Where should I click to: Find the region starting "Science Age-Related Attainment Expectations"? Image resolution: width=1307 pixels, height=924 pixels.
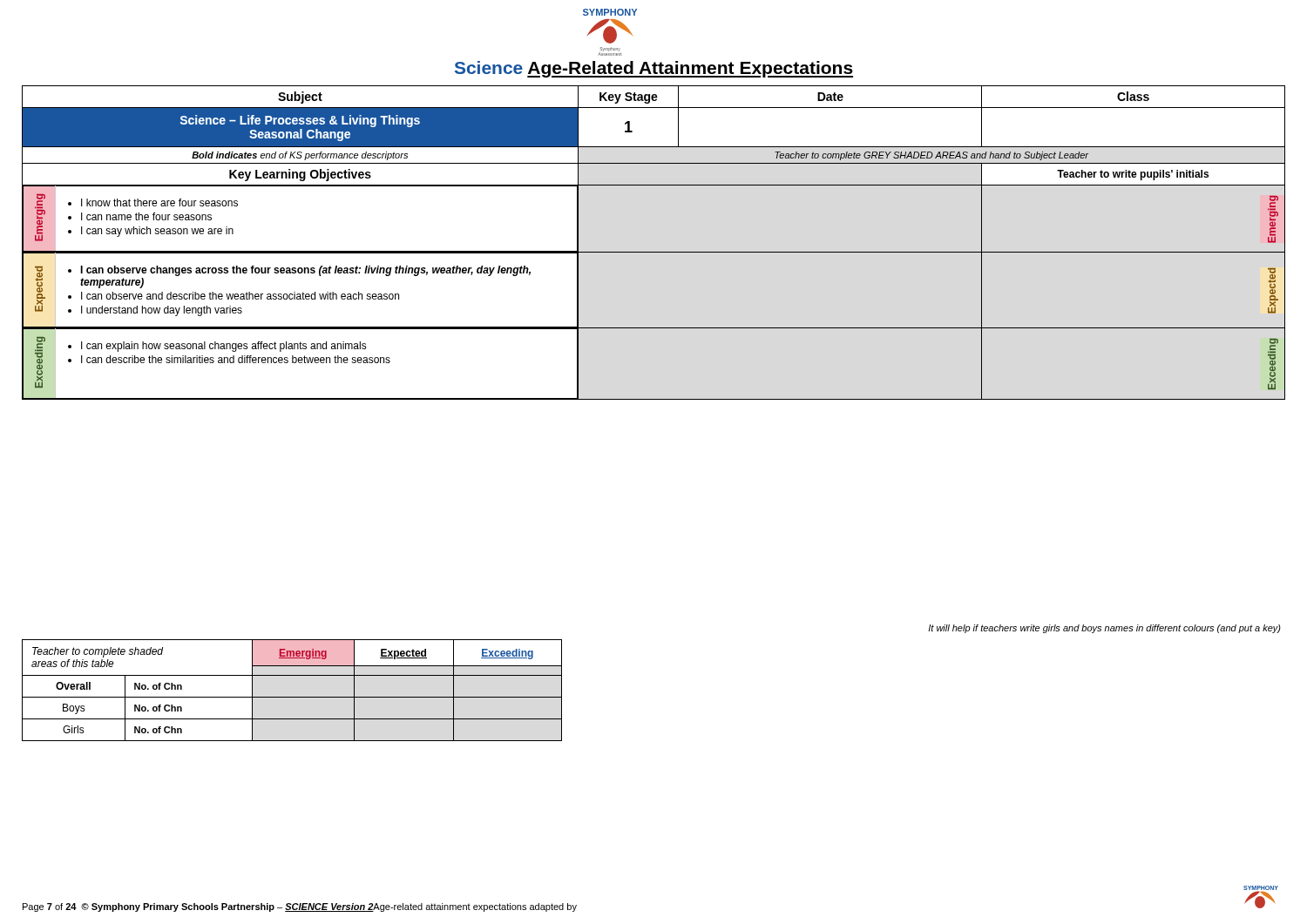coord(654,67)
